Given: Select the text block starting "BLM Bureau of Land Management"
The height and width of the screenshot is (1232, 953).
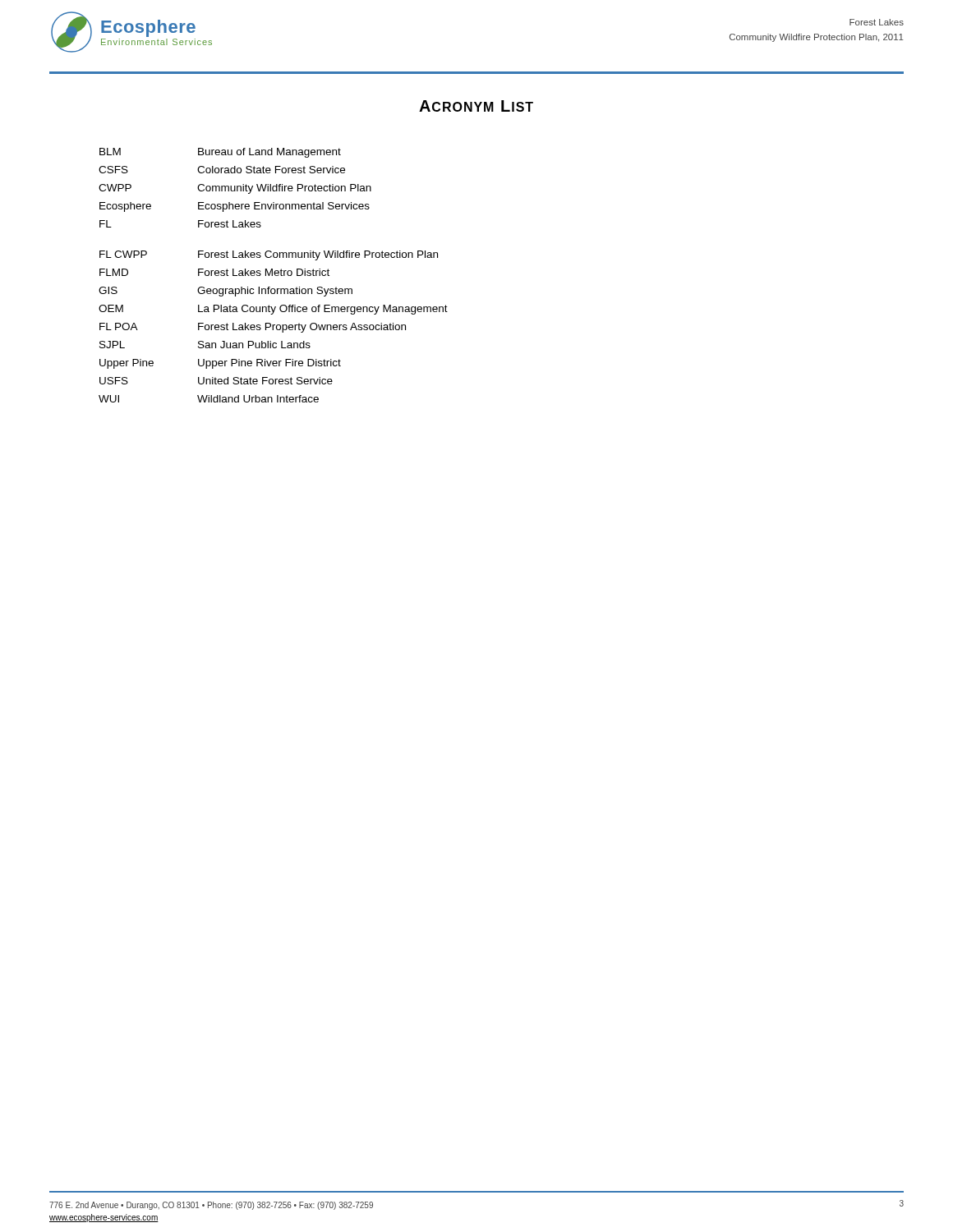Looking at the screenshot, I should pyautogui.click(x=220, y=153).
